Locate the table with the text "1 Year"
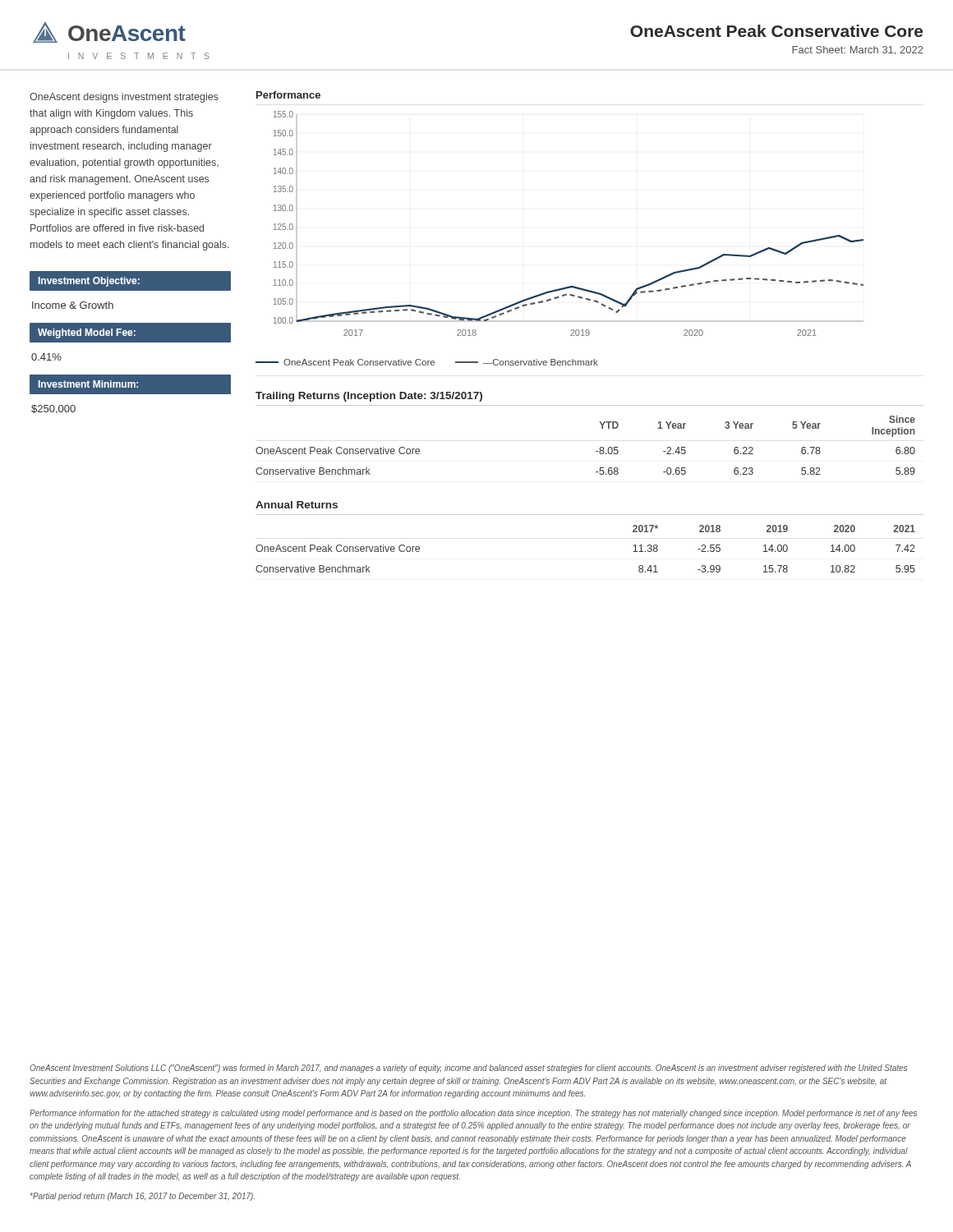This screenshot has height=1232, width=953. point(589,446)
